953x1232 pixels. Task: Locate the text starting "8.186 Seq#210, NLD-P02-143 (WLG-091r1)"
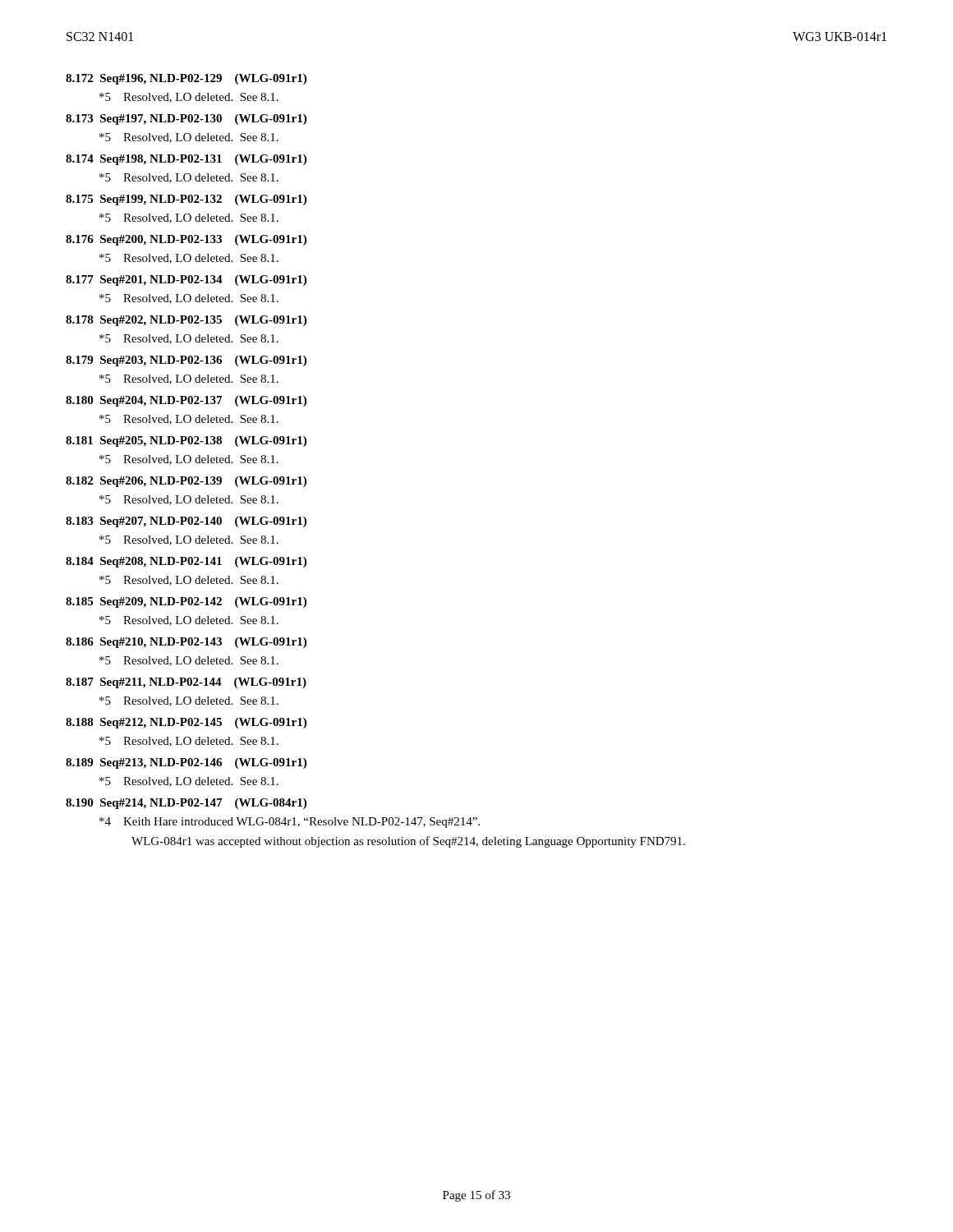[x=186, y=641]
